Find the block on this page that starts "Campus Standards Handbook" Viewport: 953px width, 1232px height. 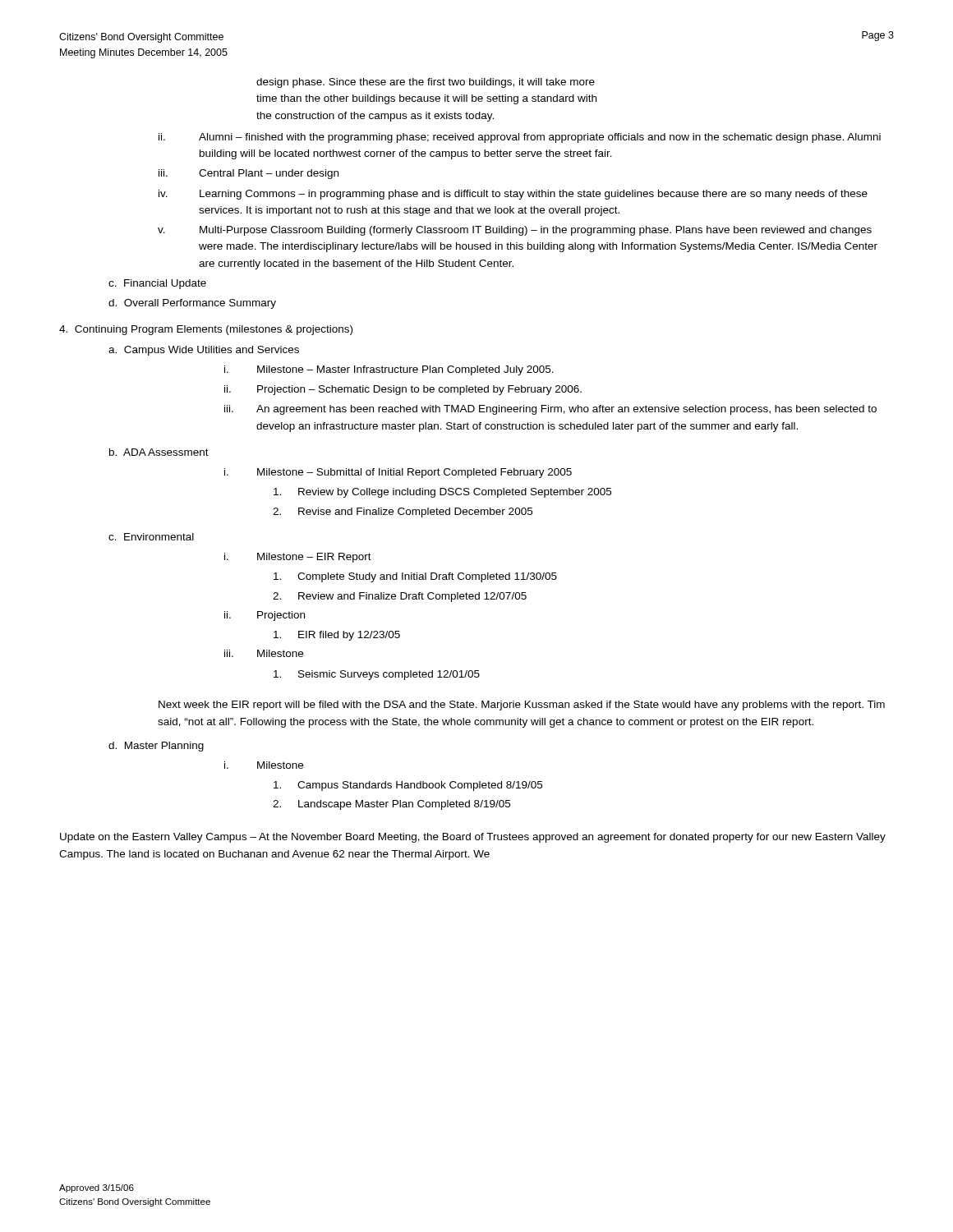coord(408,785)
